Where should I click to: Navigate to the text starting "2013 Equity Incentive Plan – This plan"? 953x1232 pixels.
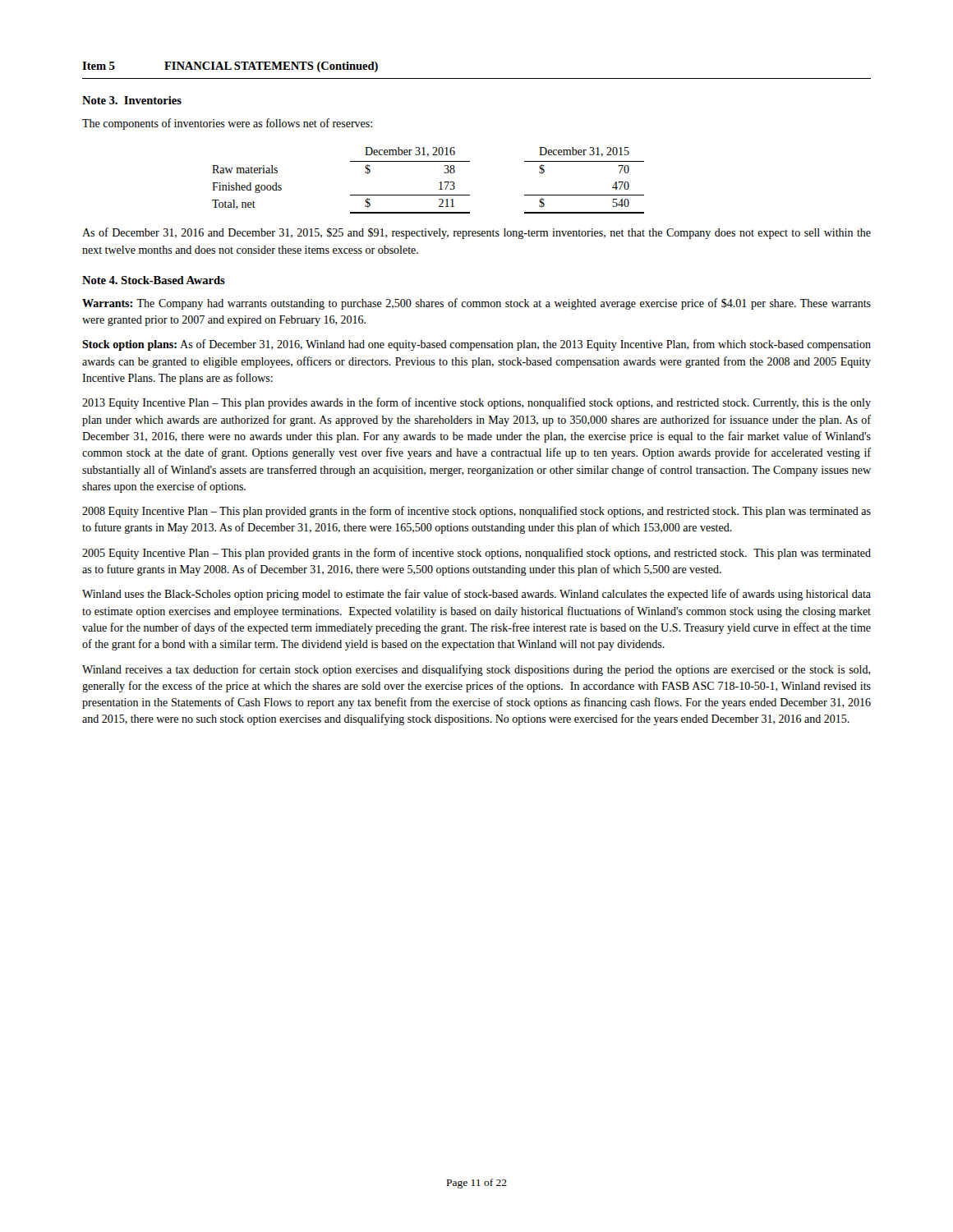pyautogui.click(x=476, y=445)
